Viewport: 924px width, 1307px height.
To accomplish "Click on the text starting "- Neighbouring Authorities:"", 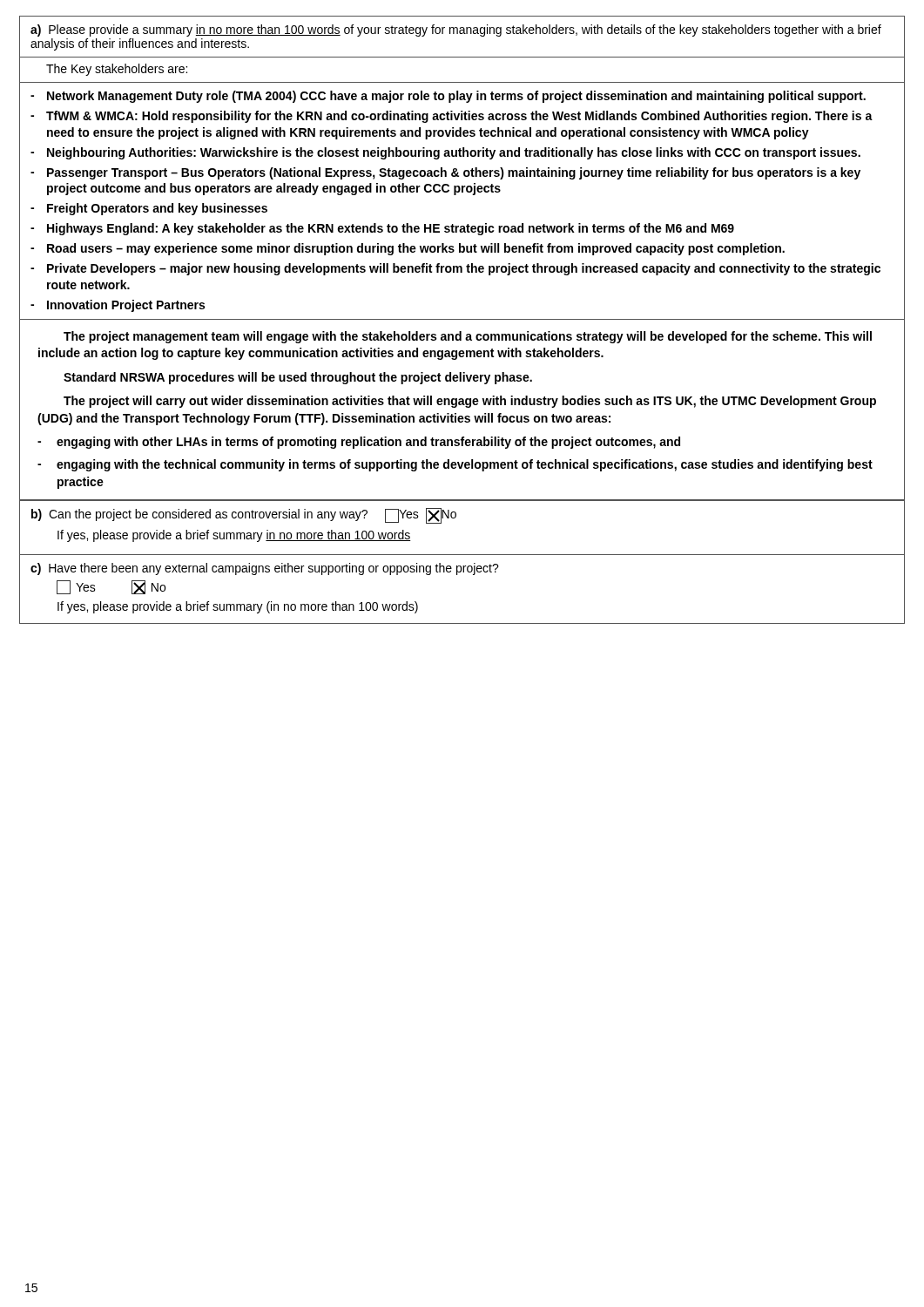I will [446, 153].
